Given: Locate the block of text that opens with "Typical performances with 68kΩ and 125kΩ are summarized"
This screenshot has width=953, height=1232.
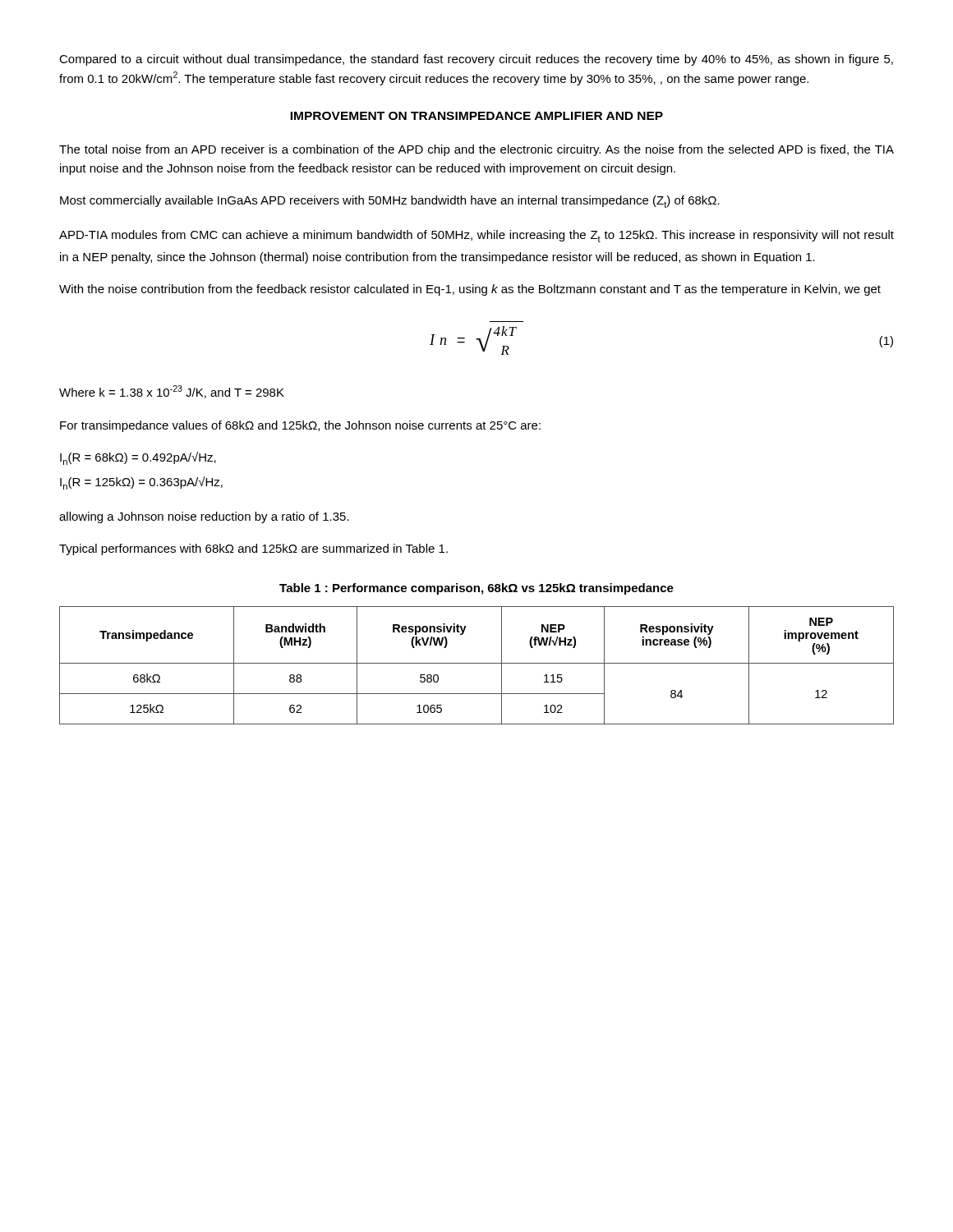Looking at the screenshot, I should click(254, 548).
